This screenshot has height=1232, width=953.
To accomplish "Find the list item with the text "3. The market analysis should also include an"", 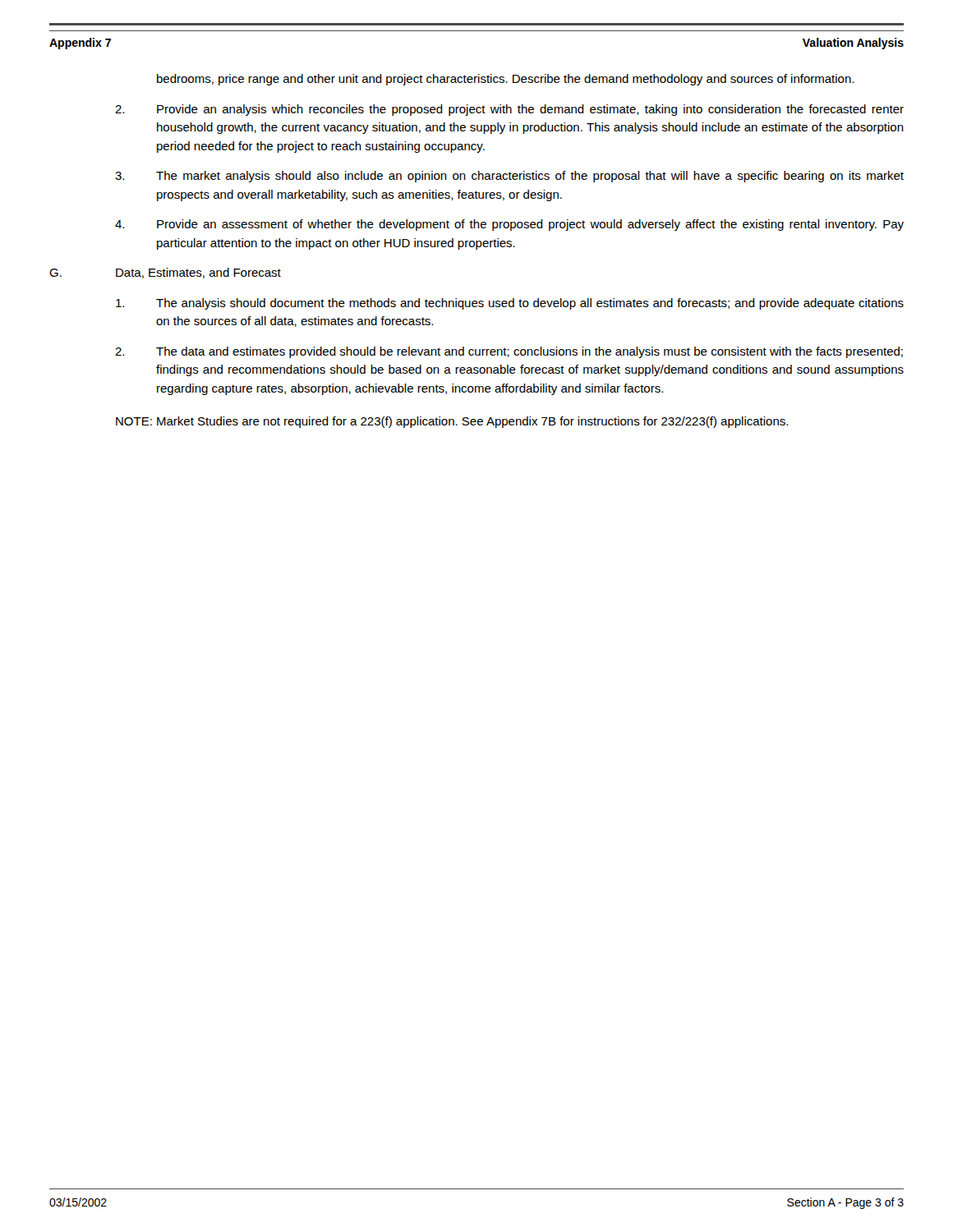I will [x=509, y=185].
